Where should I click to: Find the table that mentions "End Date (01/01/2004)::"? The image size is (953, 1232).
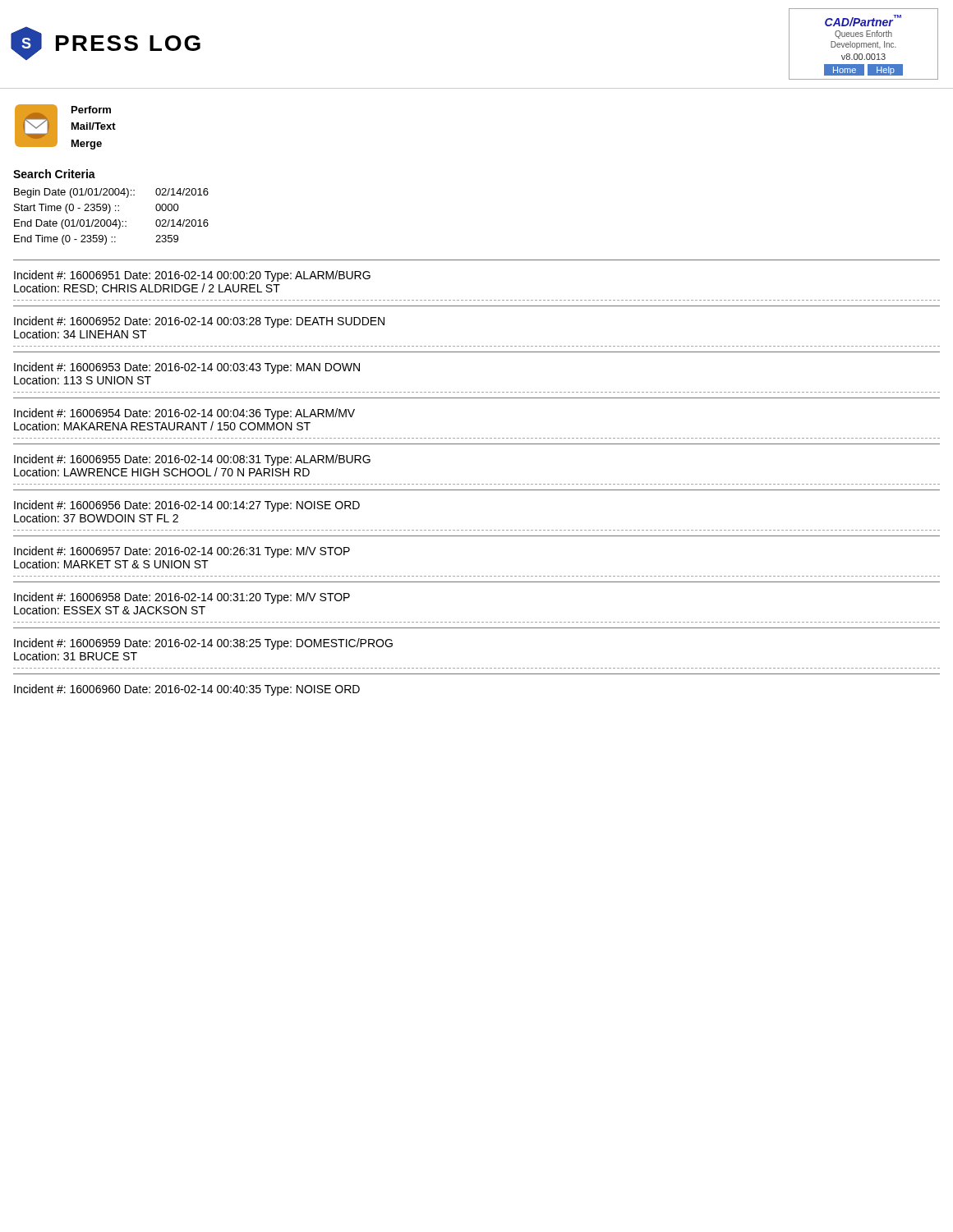476,222
